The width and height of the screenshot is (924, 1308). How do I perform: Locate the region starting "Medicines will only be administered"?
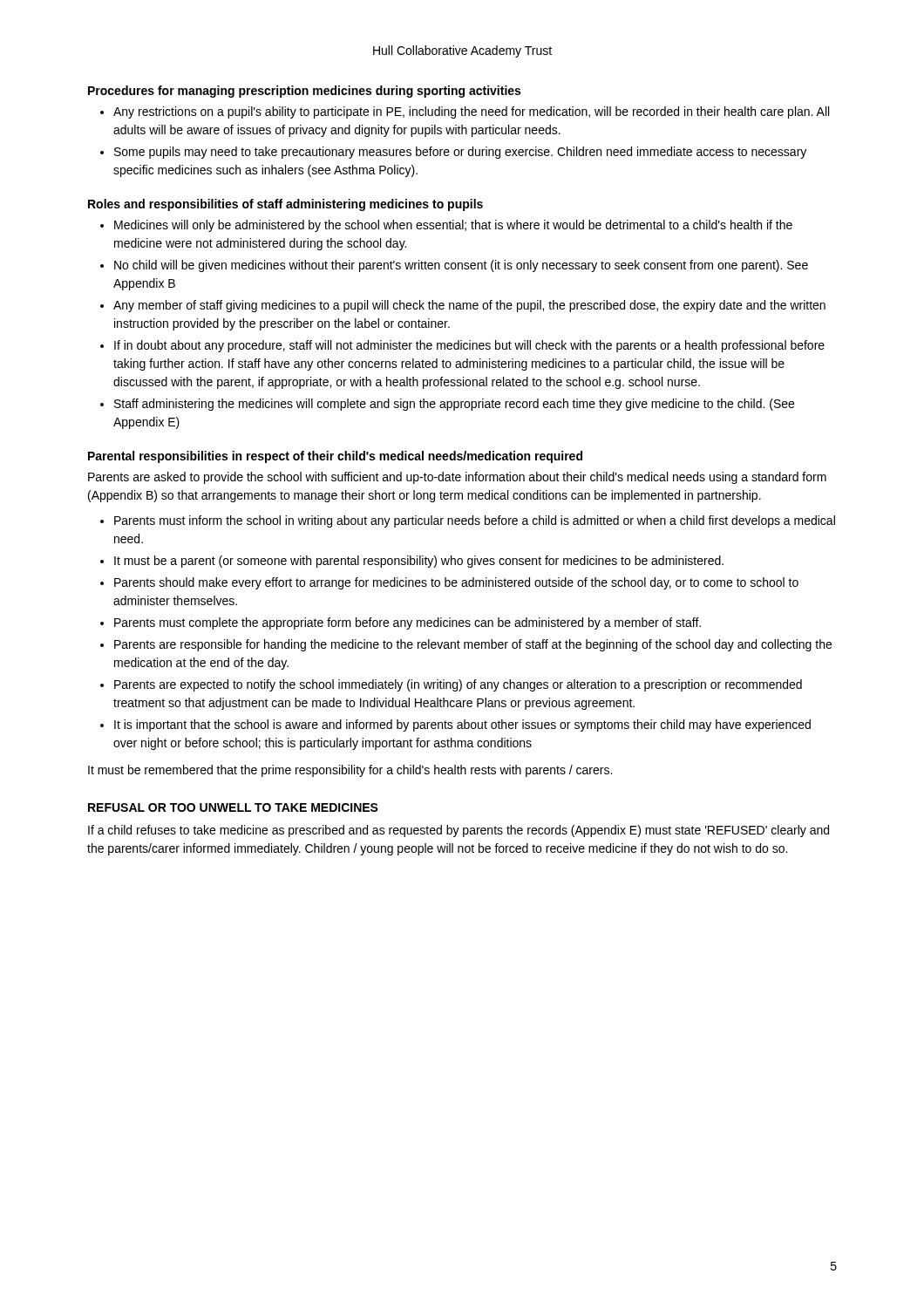point(453,234)
